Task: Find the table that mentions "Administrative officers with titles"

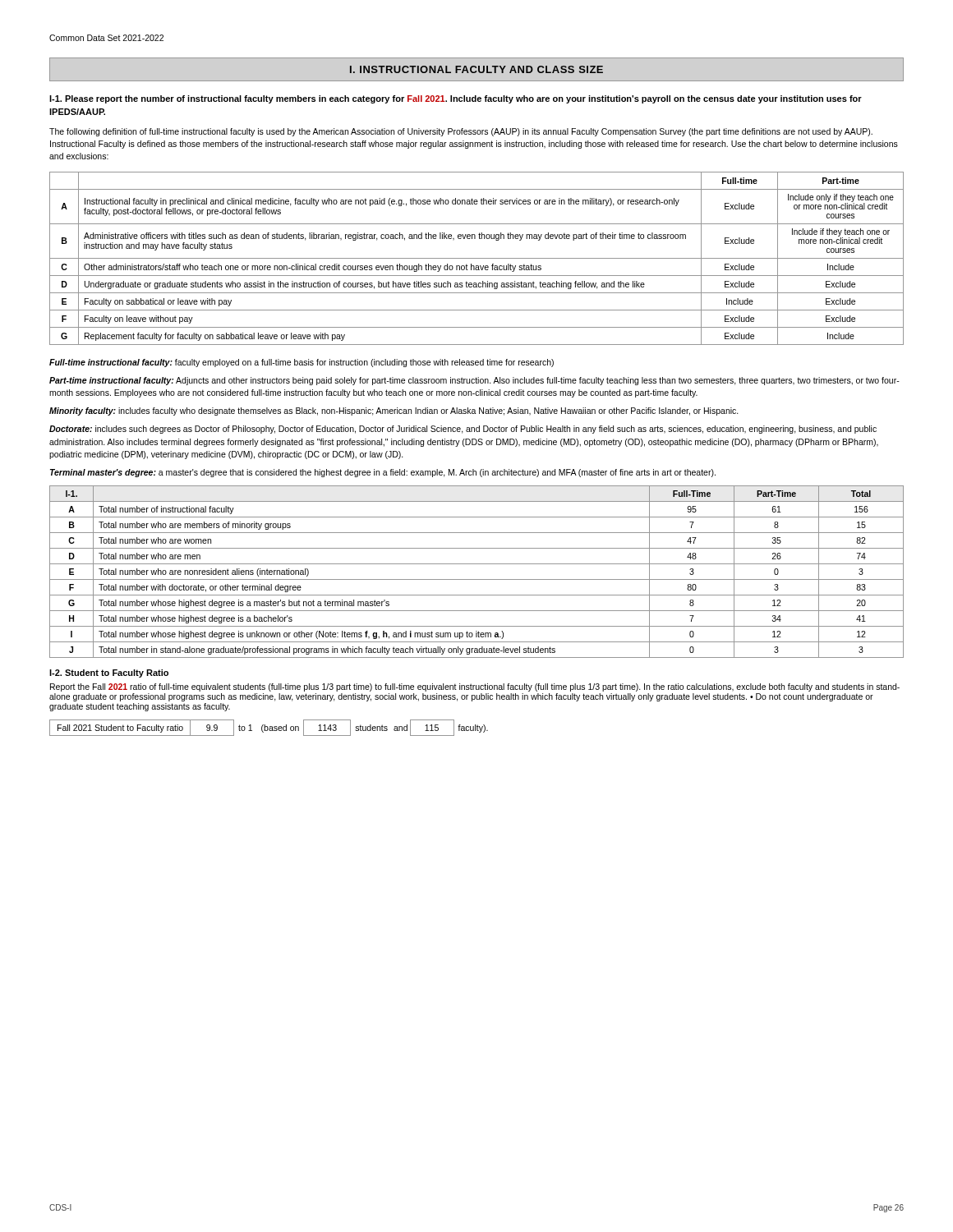Action: [x=476, y=258]
